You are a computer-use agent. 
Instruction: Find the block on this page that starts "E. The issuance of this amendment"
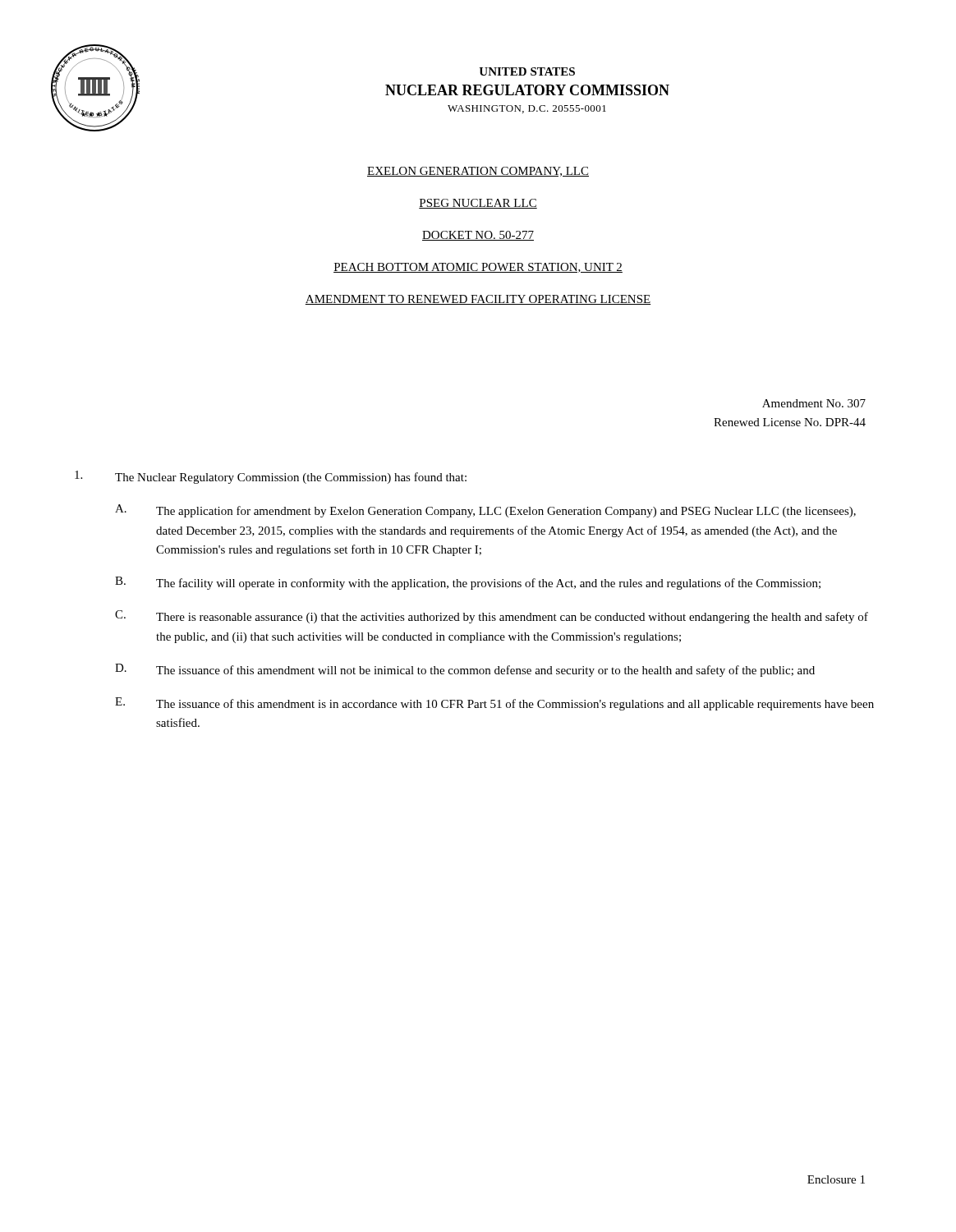tap(499, 714)
